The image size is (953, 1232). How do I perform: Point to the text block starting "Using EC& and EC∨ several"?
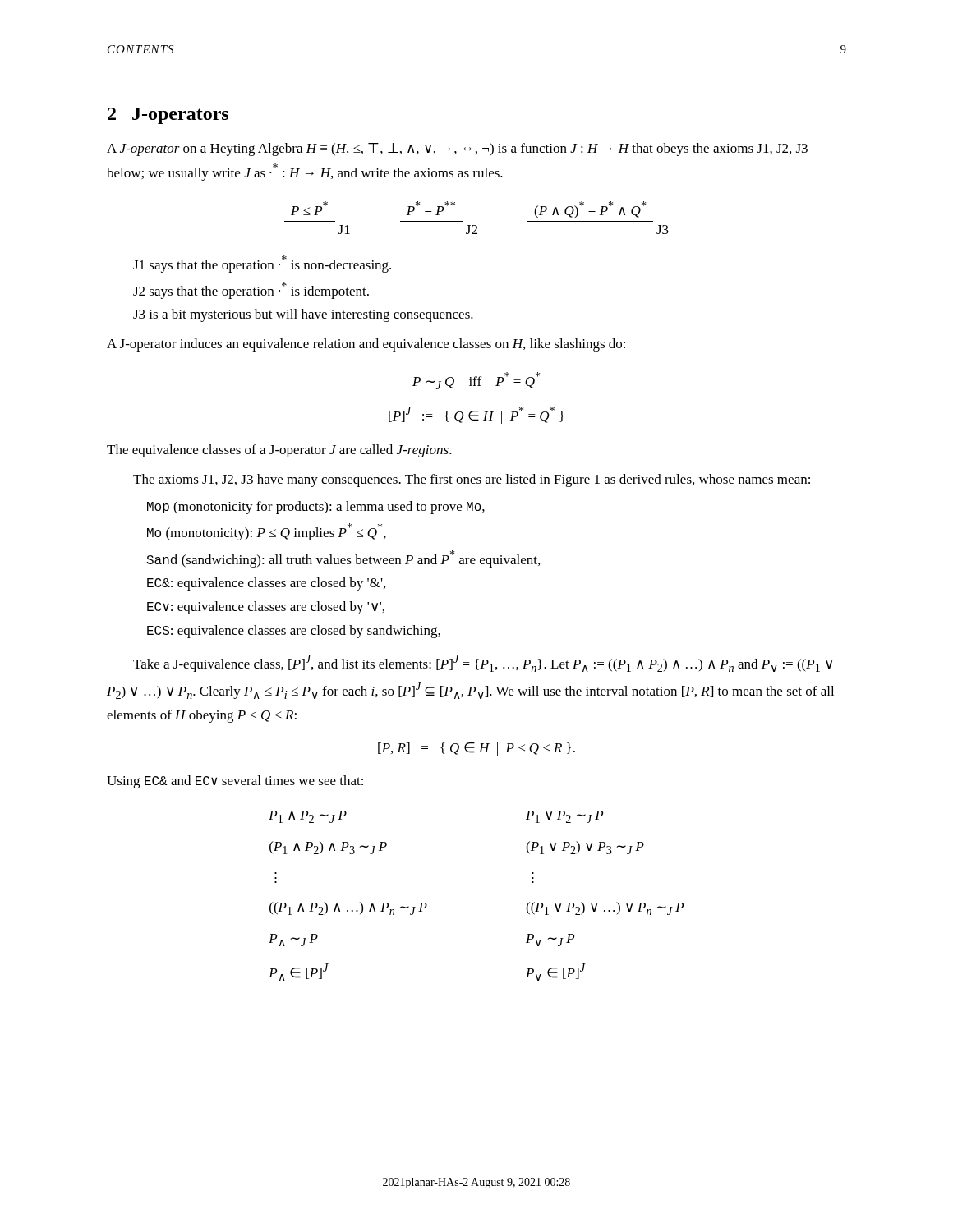point(236,781)
